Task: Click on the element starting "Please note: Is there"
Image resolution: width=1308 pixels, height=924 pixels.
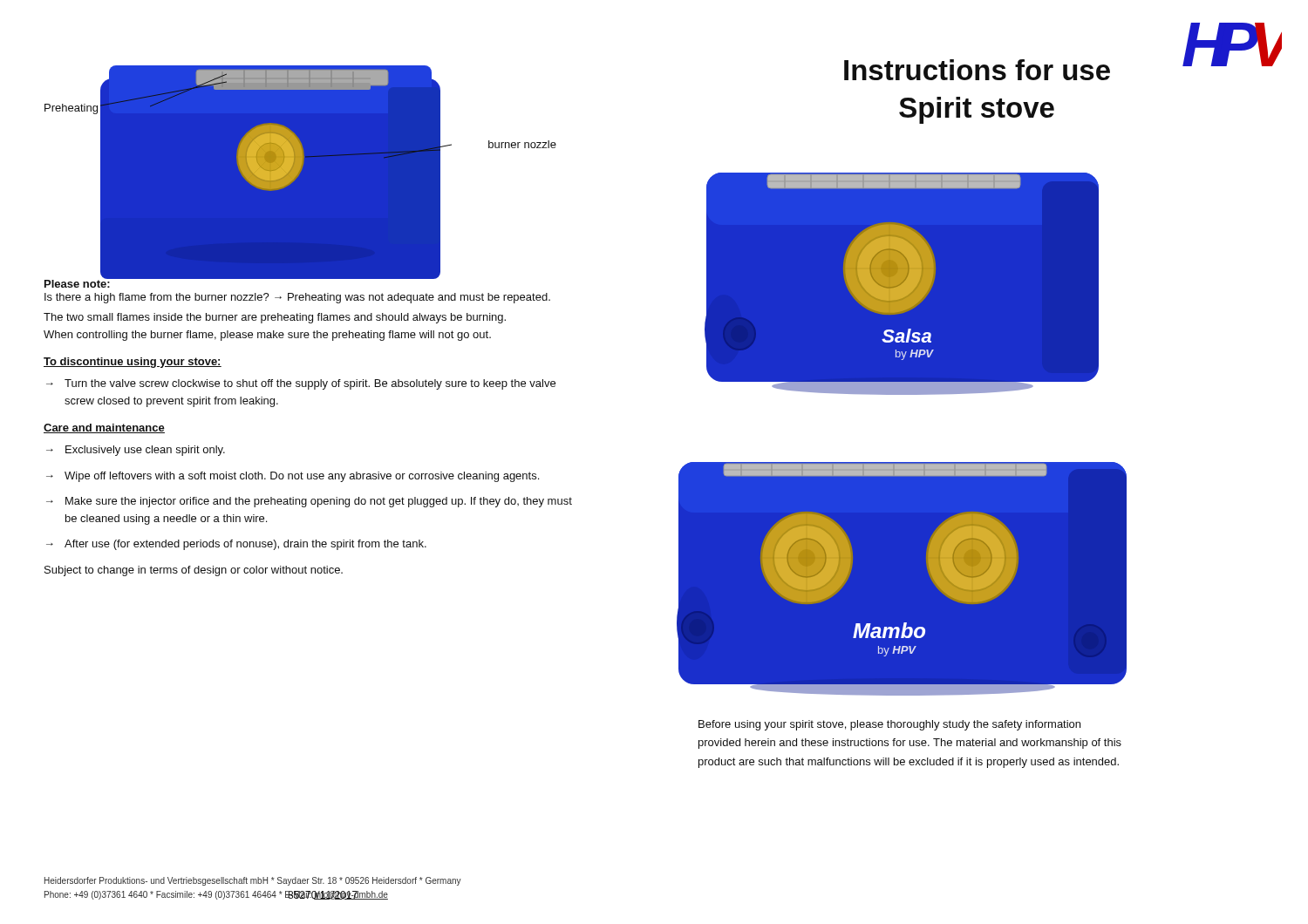Action: pos(297,290)
